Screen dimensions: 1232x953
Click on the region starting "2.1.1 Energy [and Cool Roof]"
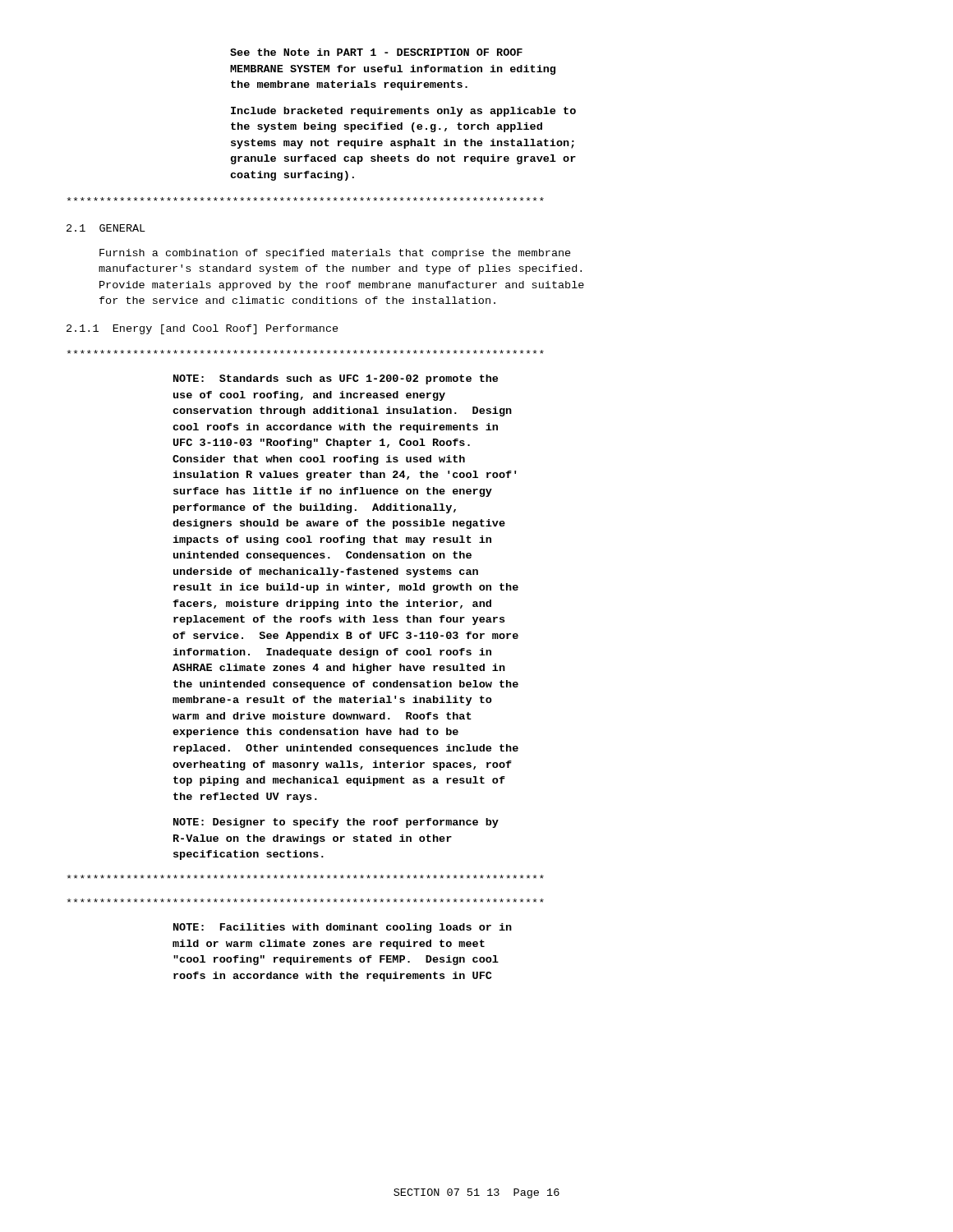click(202, 329)
